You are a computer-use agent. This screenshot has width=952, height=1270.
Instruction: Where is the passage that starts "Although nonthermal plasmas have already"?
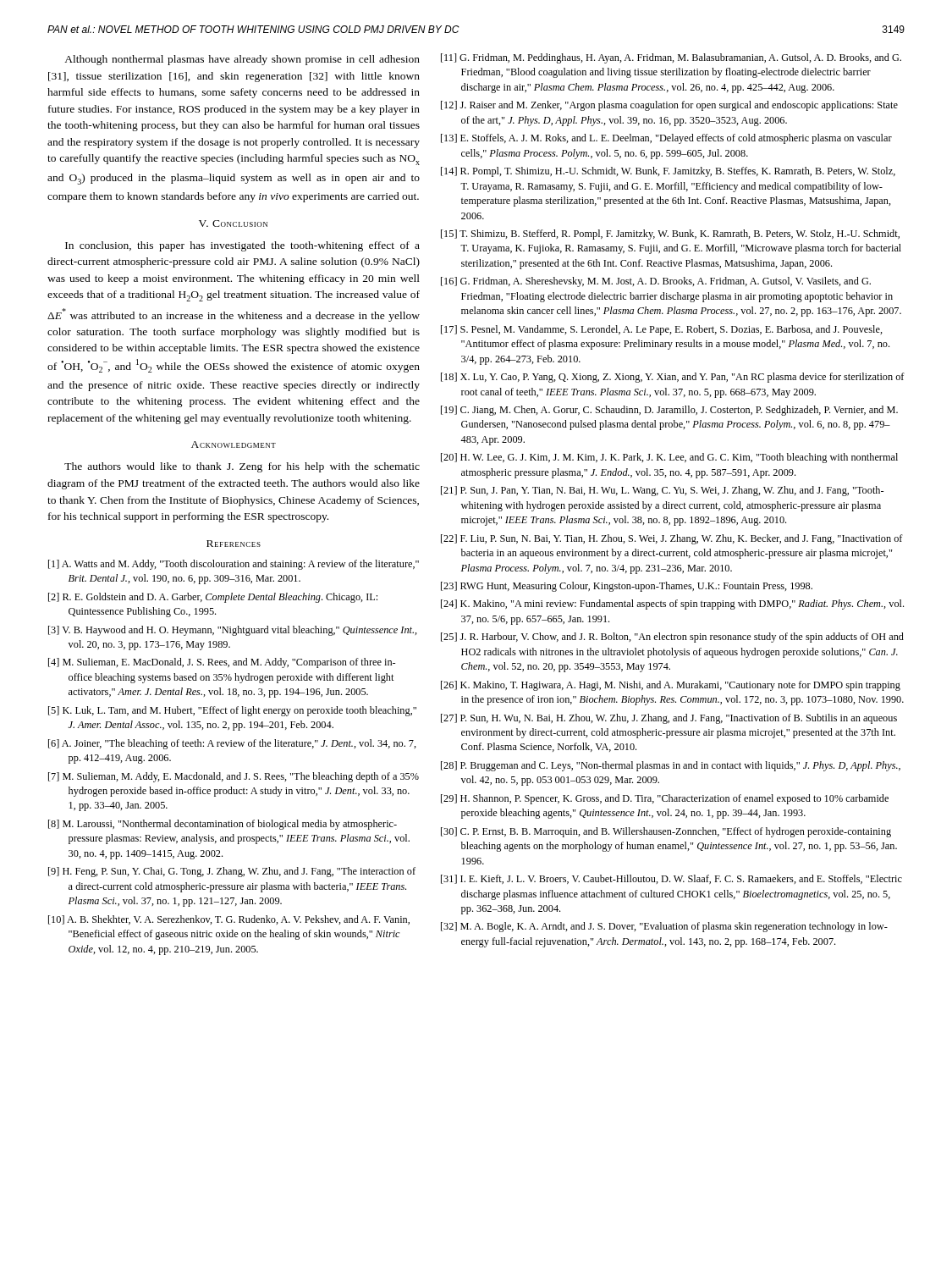[234, 128]
